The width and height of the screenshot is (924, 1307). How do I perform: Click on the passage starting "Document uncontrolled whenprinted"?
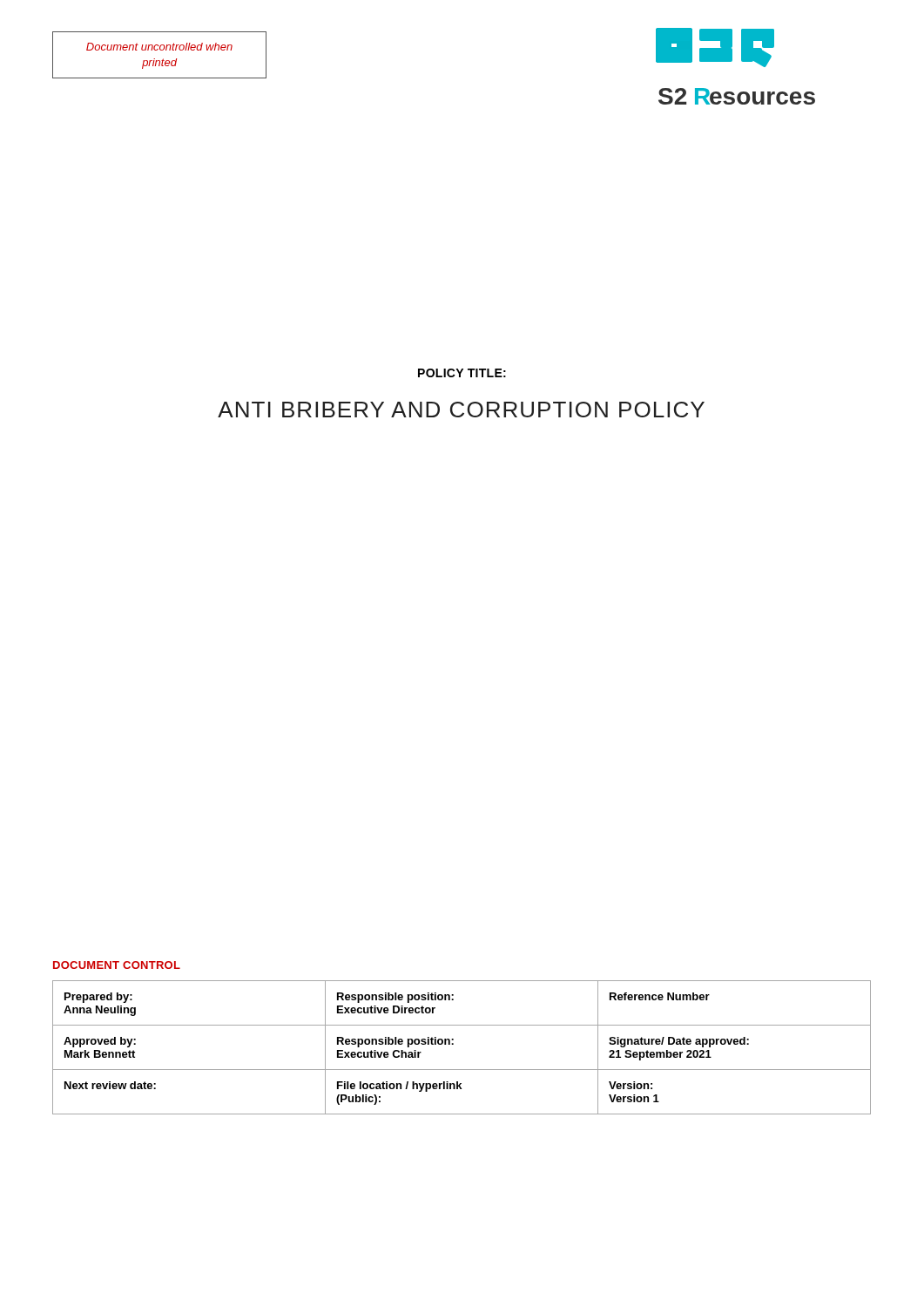[159, 55]
